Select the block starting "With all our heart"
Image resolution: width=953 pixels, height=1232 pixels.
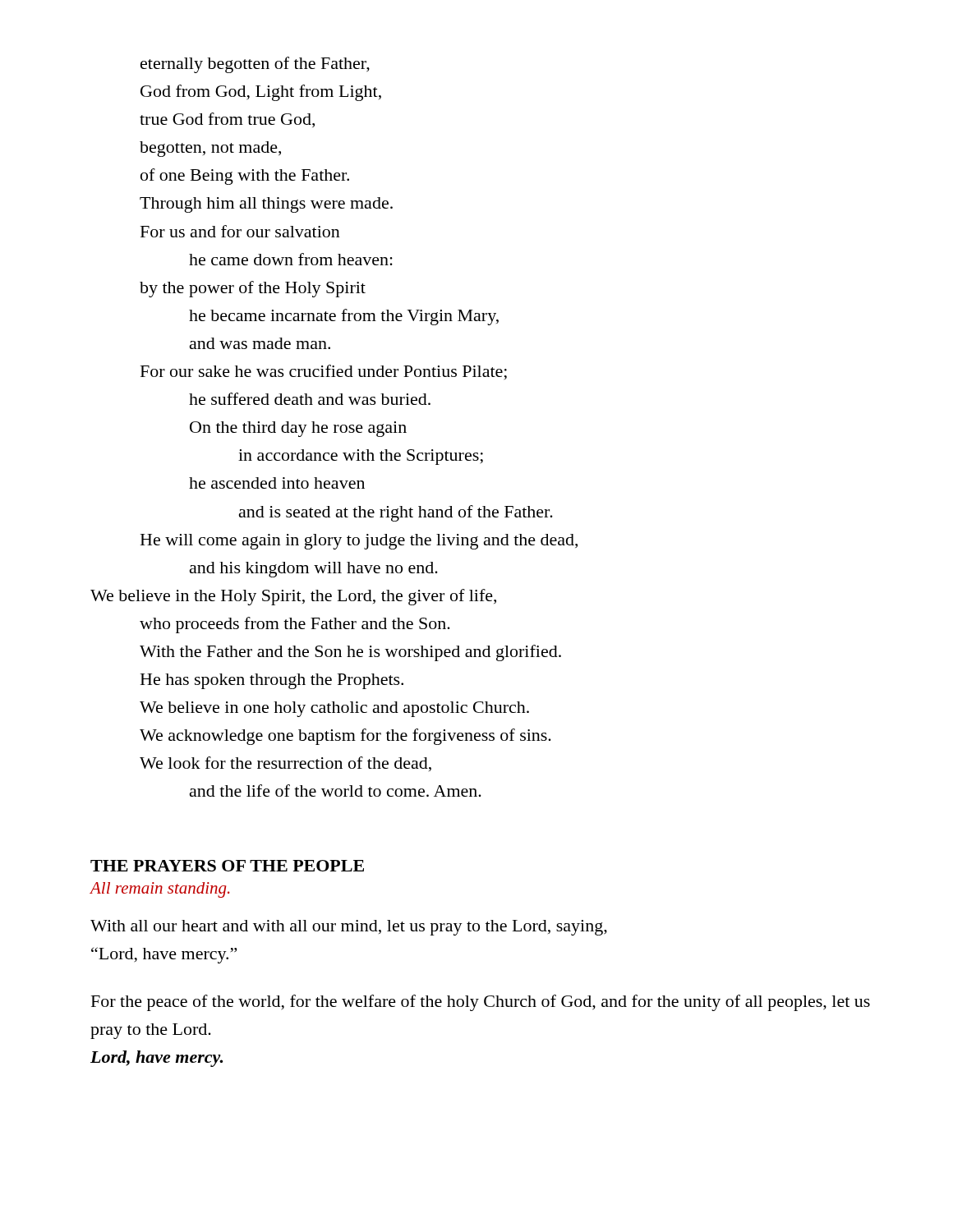(349, 939)
